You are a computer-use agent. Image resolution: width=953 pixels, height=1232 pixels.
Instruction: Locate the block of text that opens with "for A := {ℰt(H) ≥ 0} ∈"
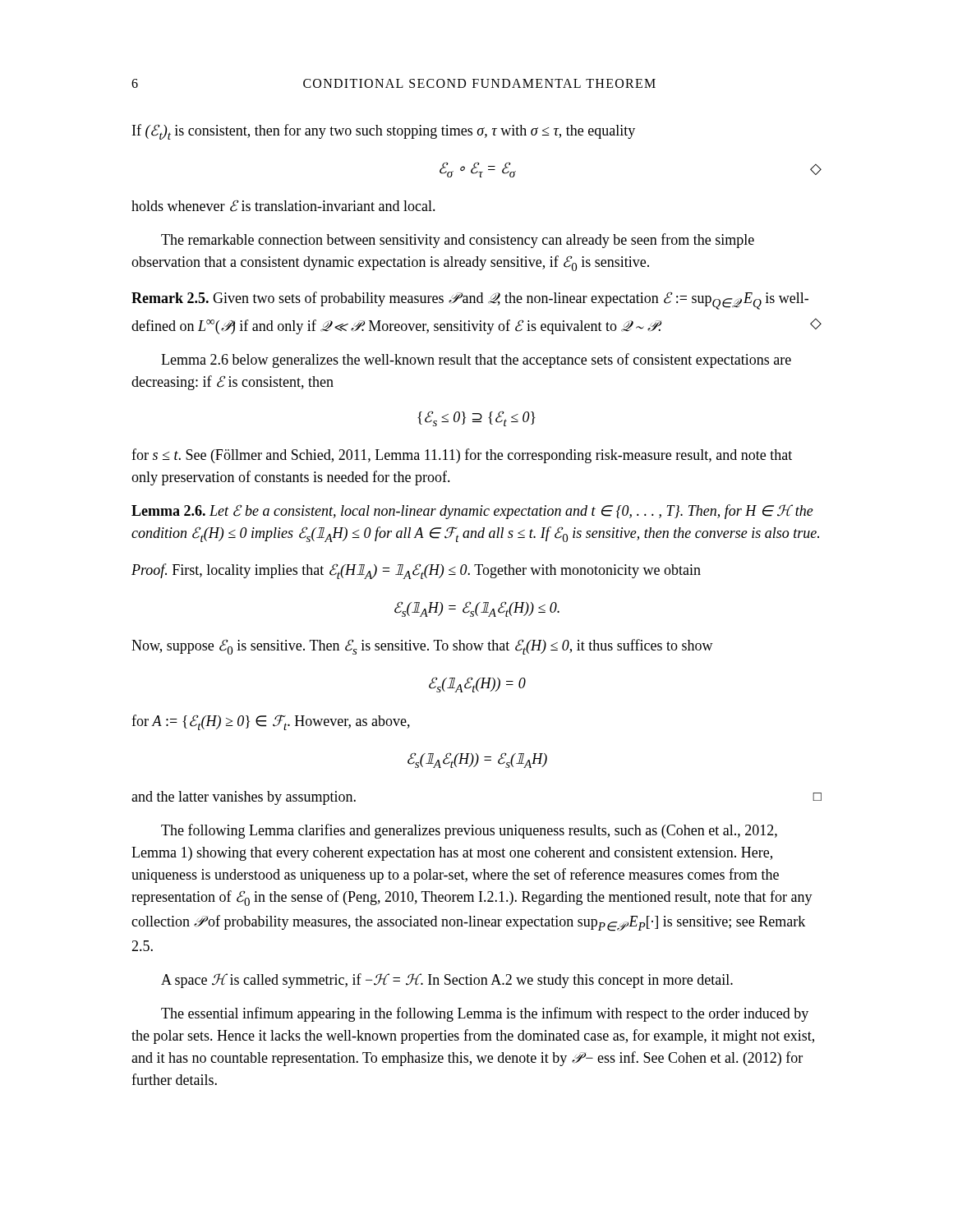[271, 722]
